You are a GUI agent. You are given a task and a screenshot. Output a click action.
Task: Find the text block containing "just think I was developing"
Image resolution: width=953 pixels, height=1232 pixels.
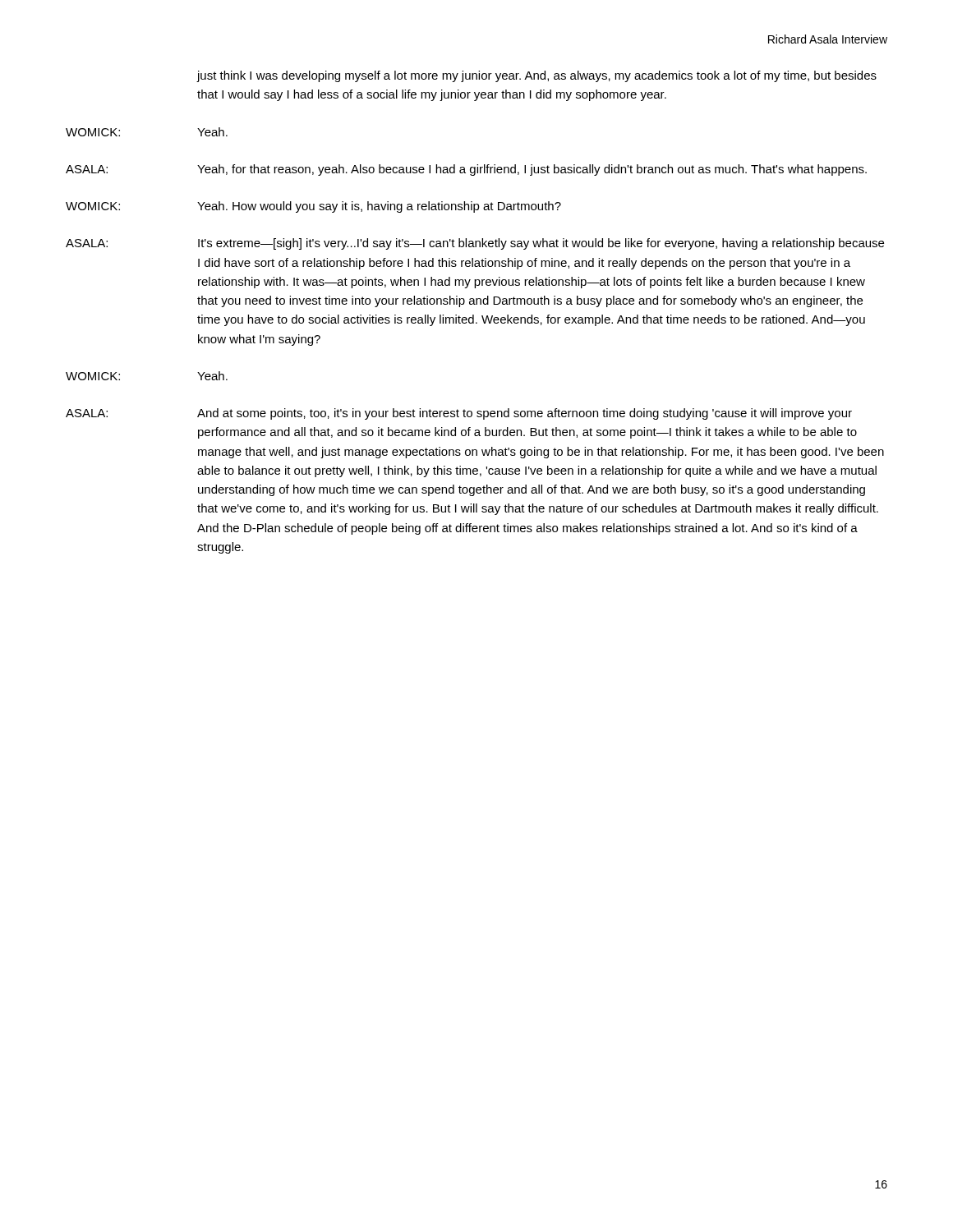click(x=537, y=85)
